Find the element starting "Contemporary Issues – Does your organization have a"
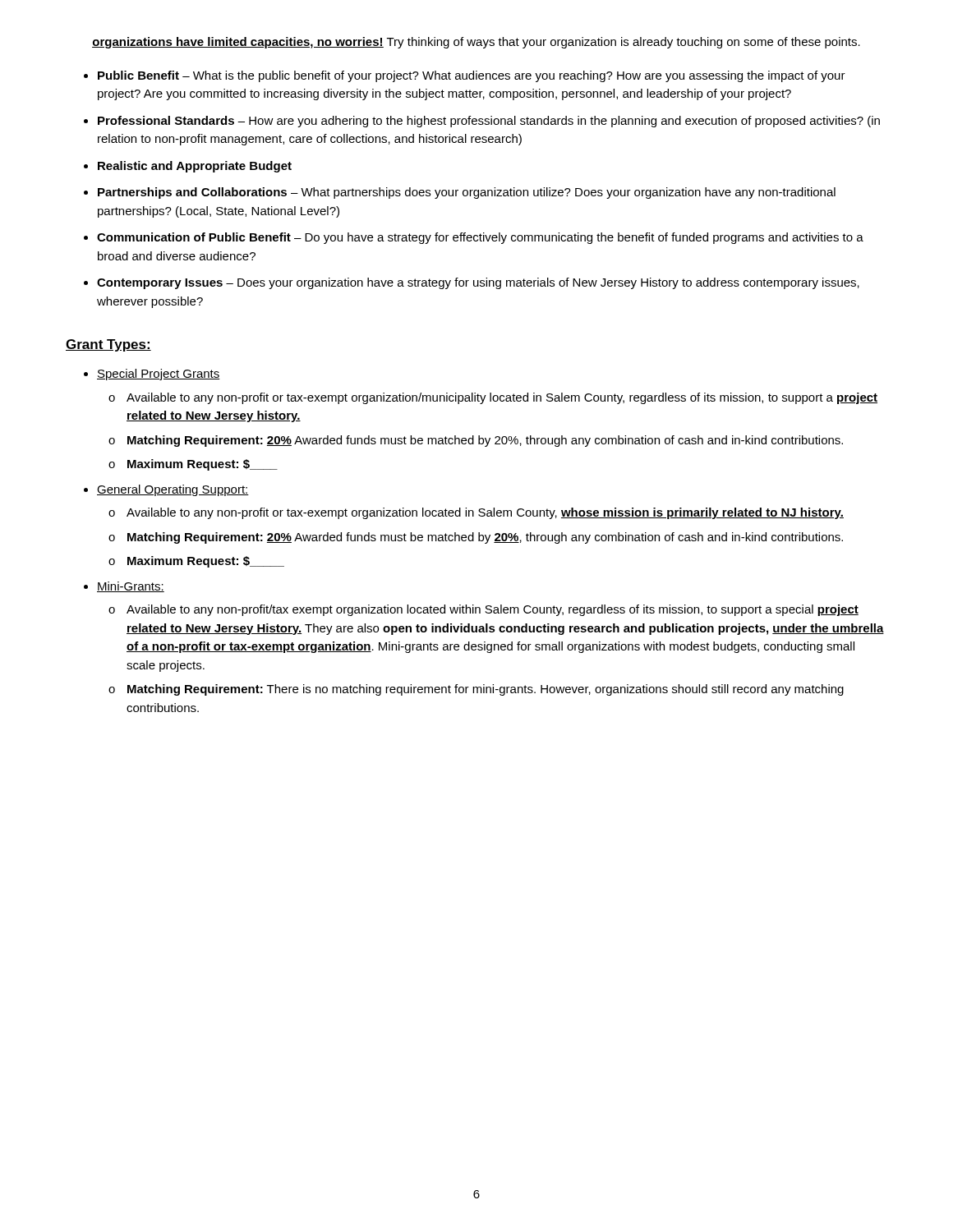 tap(478, 291)
